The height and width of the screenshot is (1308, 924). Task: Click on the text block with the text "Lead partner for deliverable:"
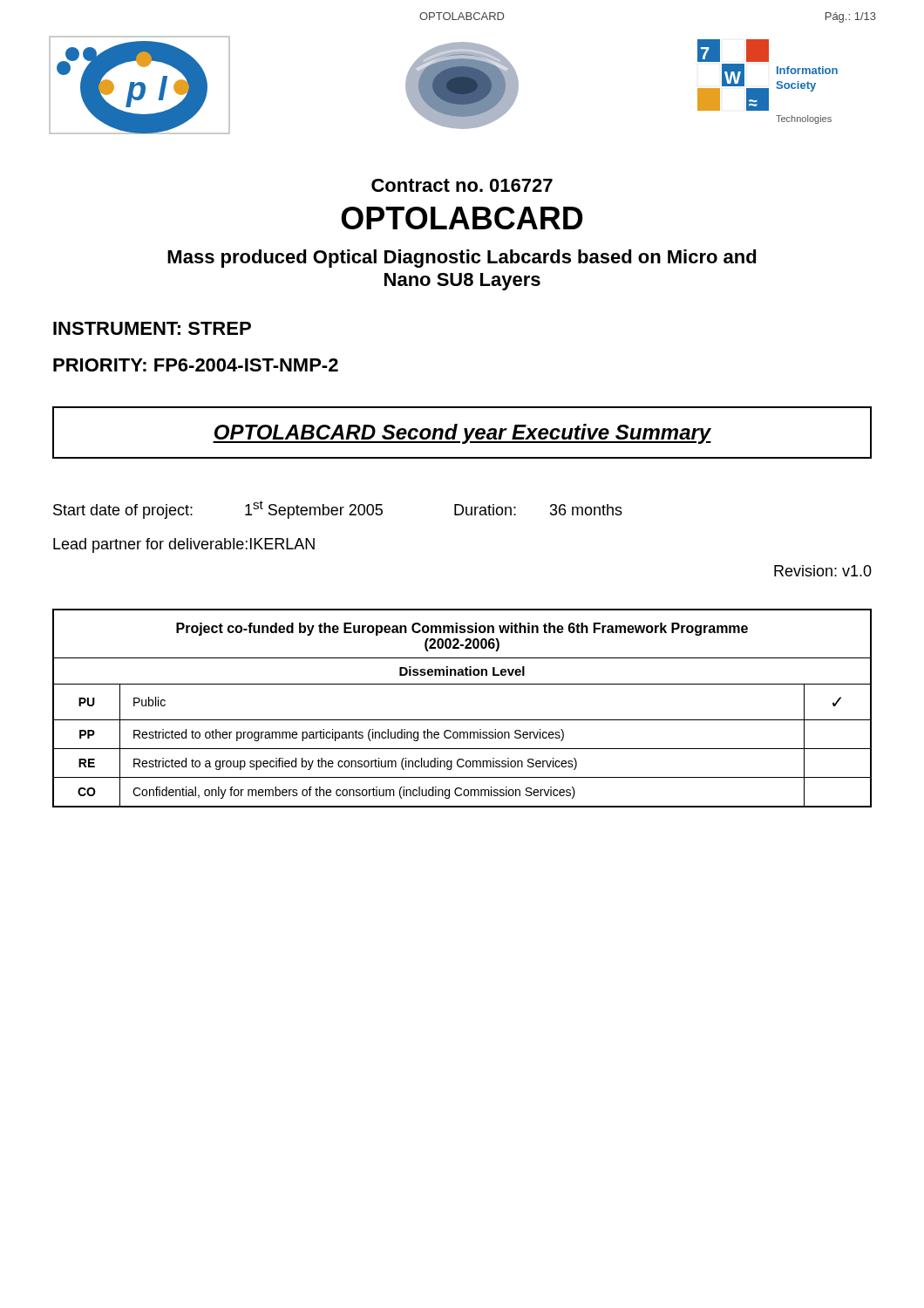(184, 545)
